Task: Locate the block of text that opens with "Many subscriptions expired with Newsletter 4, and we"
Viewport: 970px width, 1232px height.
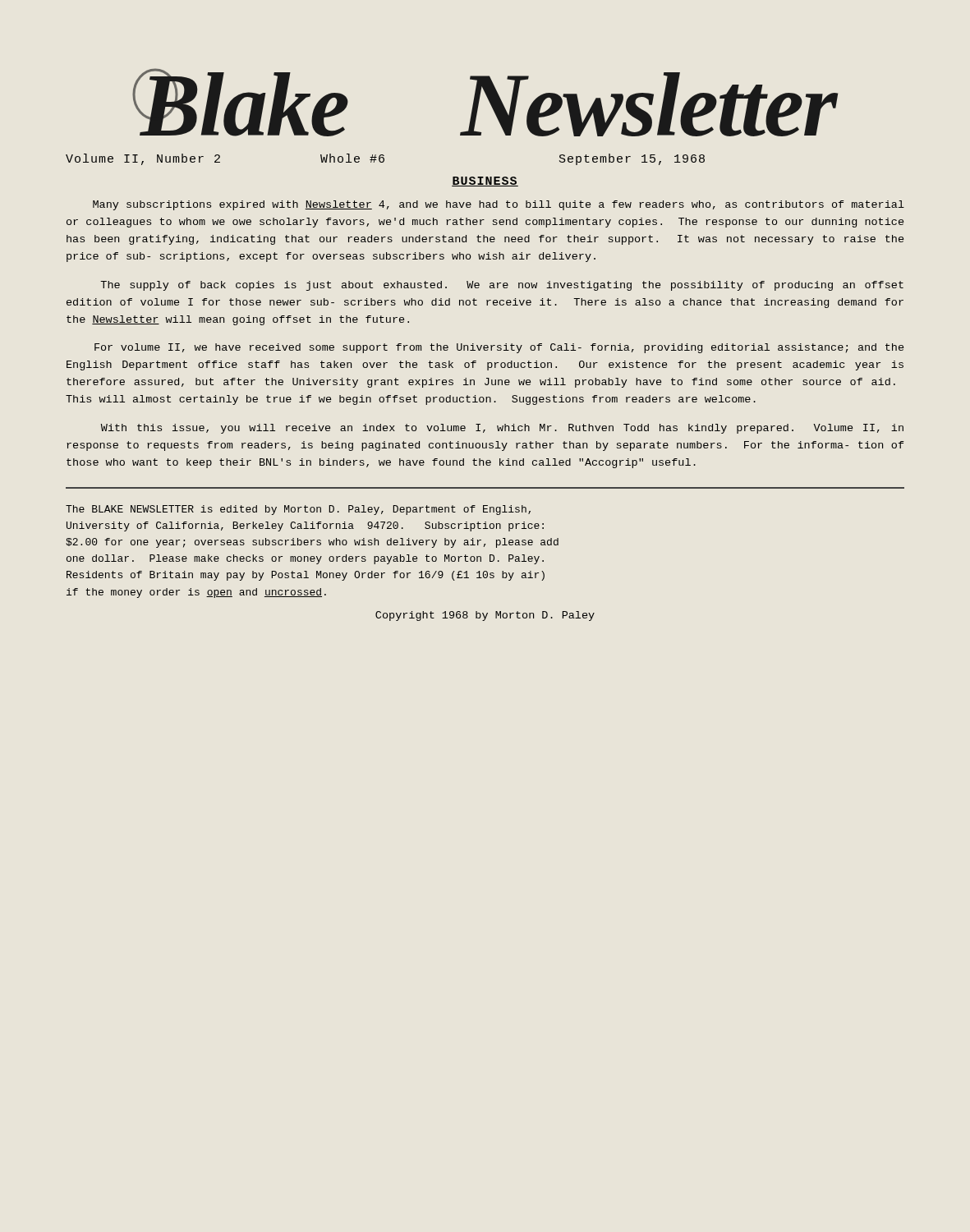Action: (x=485, y=231)
